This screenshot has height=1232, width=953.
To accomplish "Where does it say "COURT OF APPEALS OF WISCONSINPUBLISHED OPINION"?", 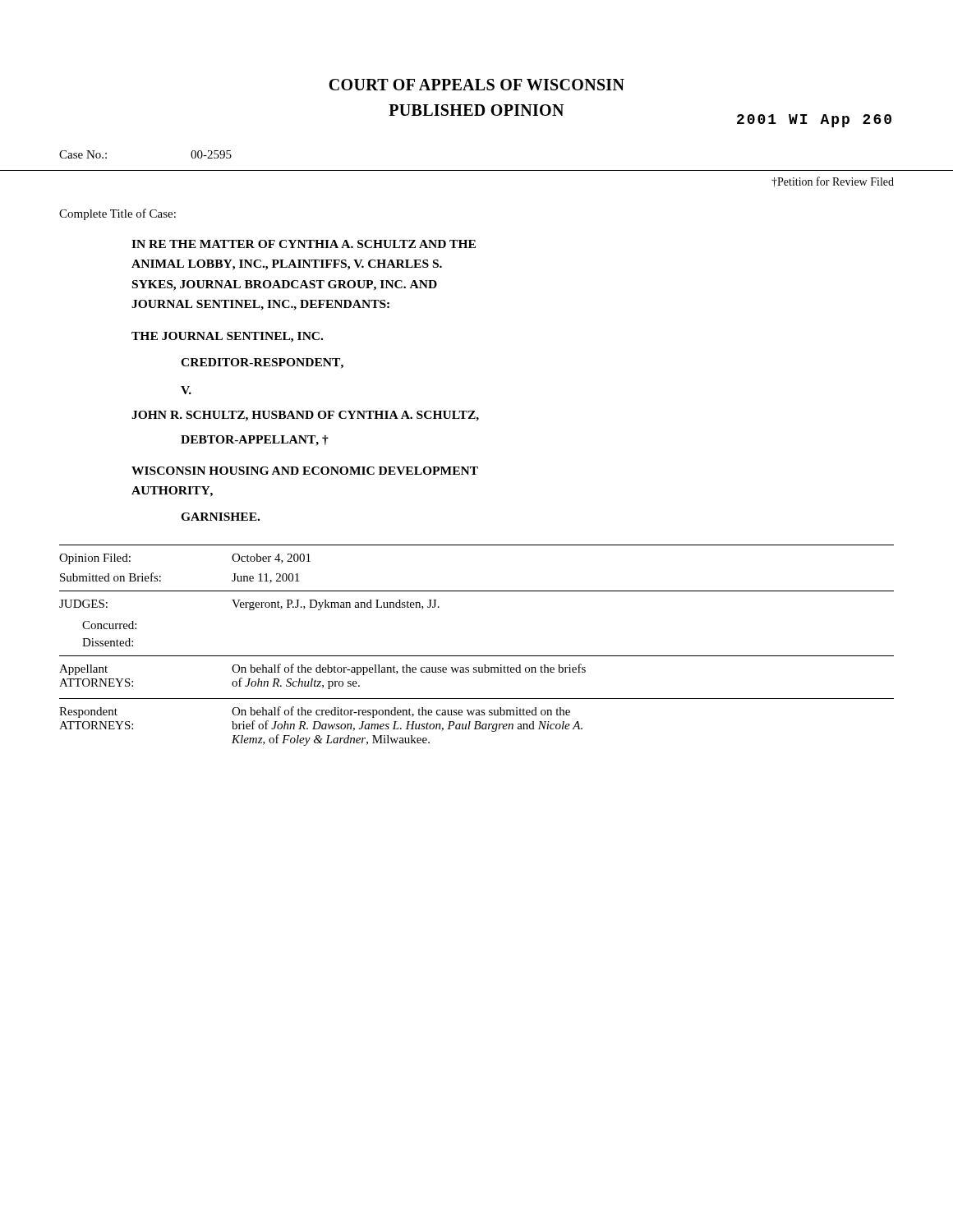I will tap(476, 98).
